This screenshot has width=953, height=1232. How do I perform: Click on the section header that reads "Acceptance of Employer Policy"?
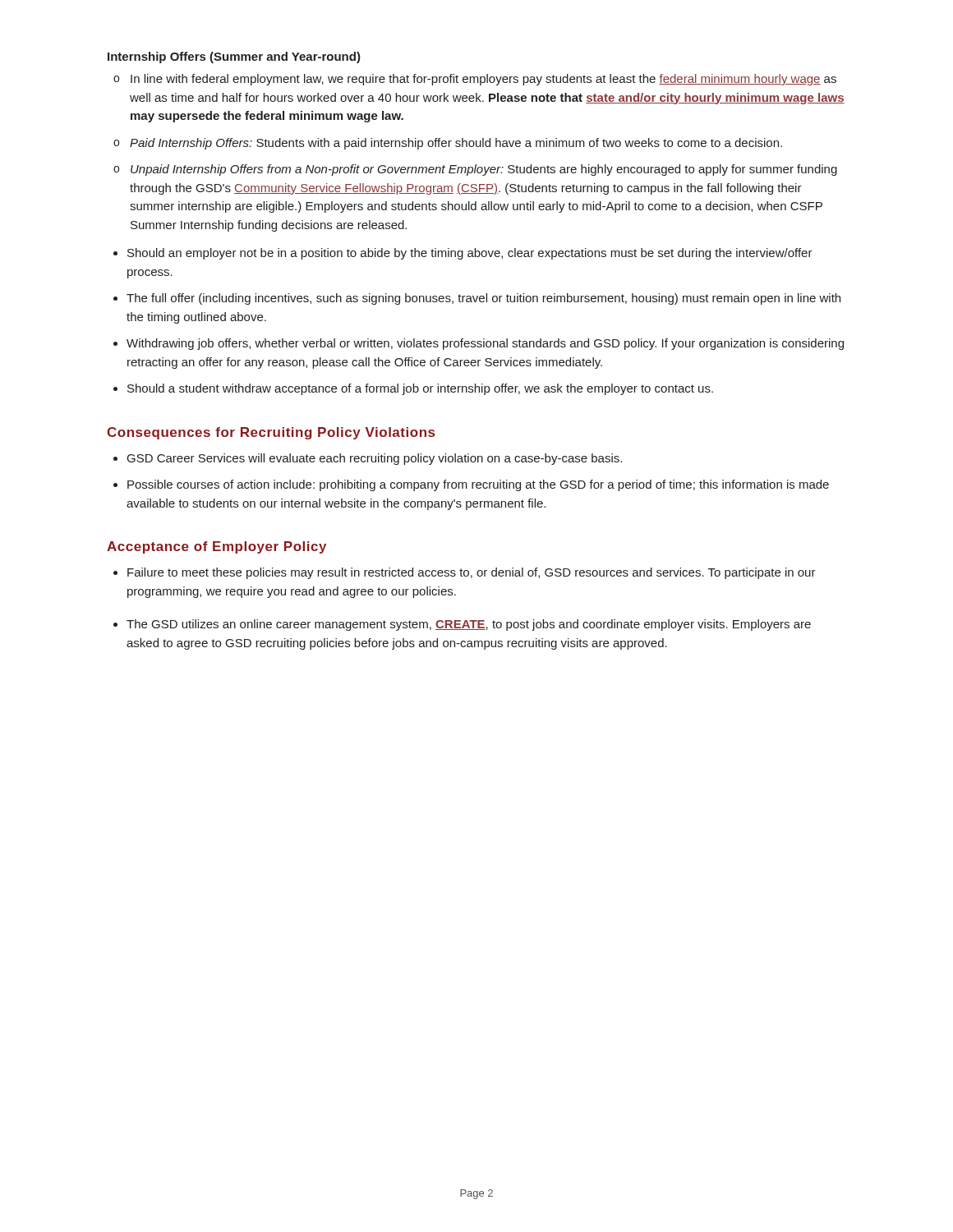pyautogui.click(x=217, y=547)
